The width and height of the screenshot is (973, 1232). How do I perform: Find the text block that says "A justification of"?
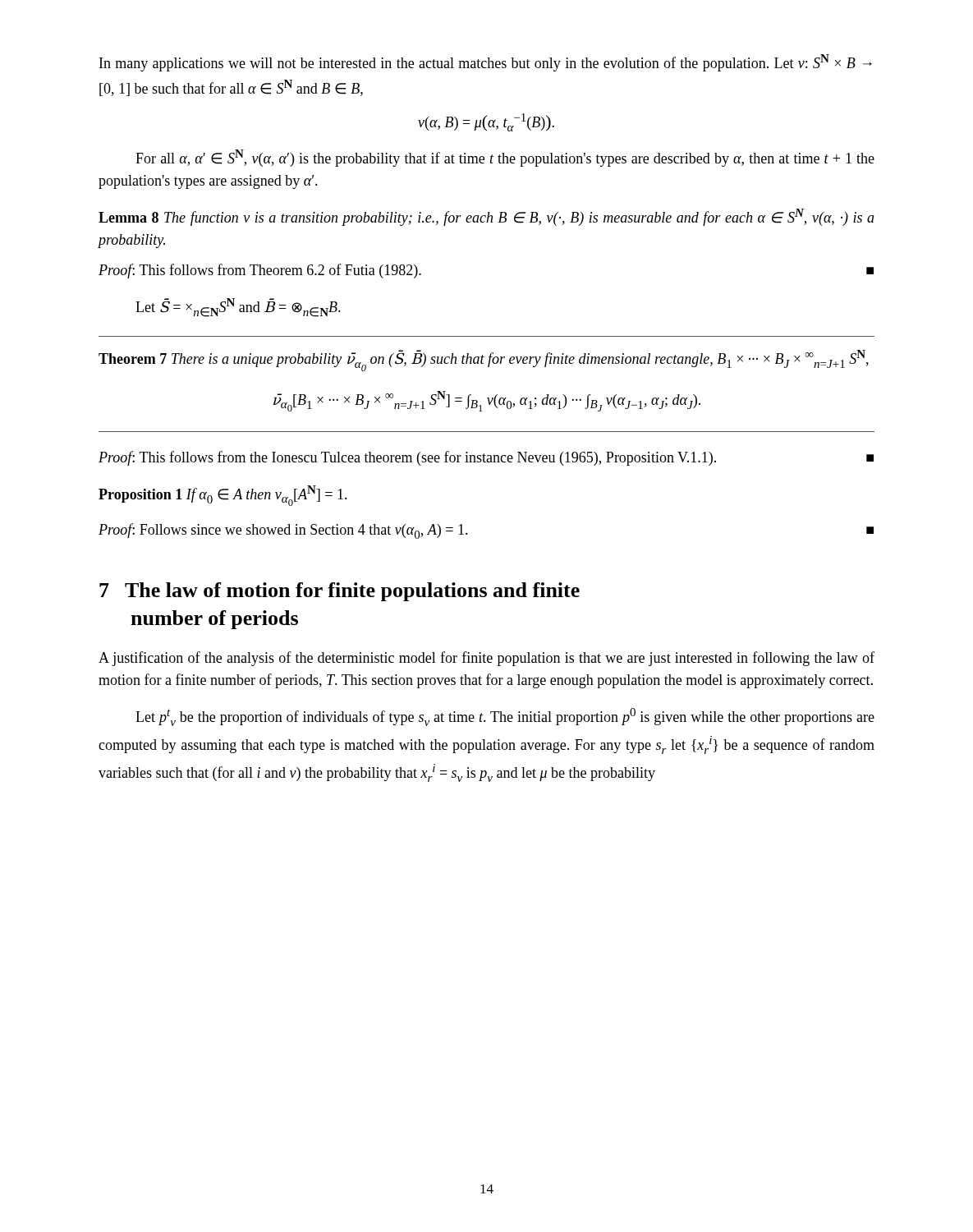coord(486,669)
